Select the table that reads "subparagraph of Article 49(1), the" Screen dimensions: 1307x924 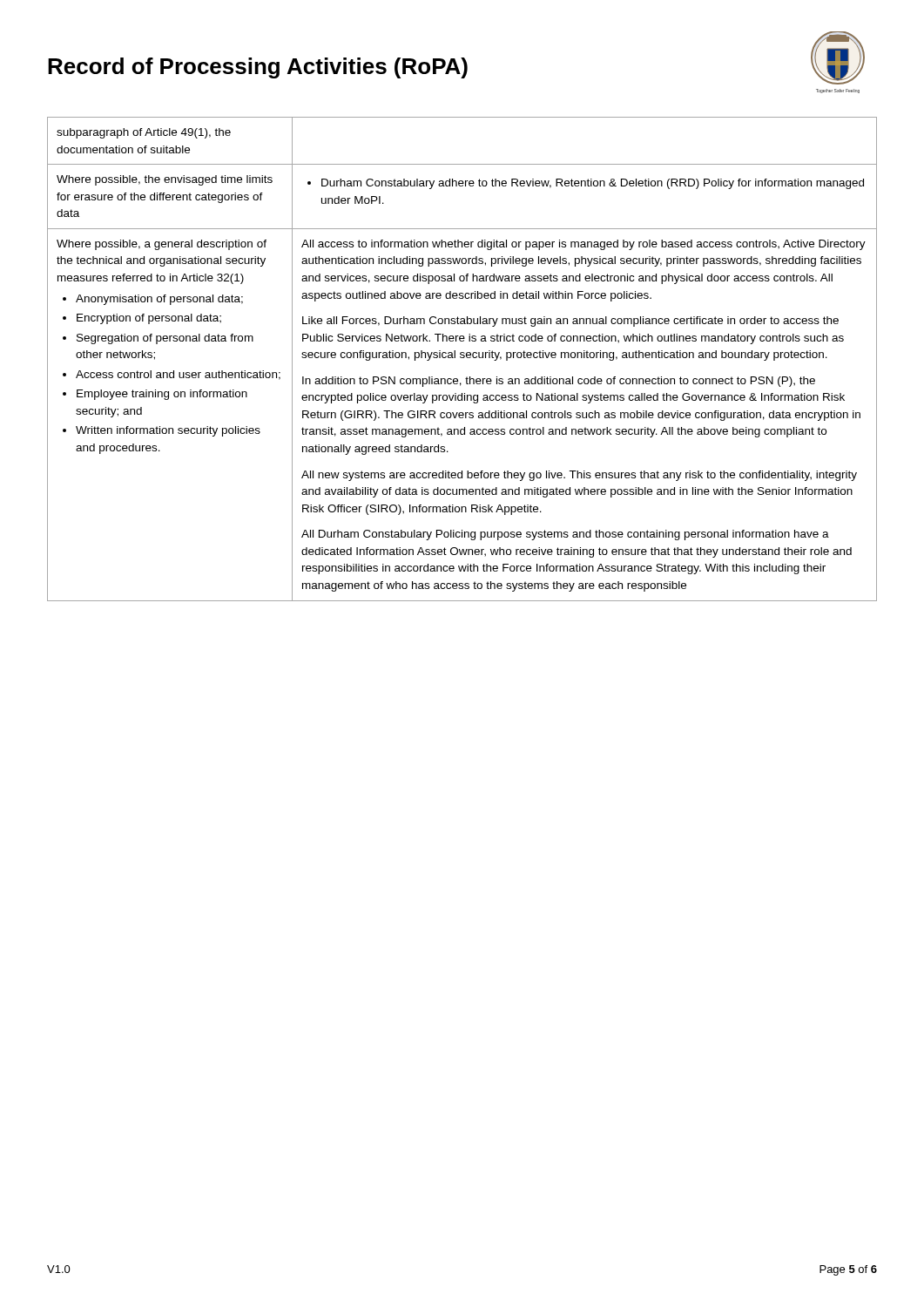[x=462, y=359]
